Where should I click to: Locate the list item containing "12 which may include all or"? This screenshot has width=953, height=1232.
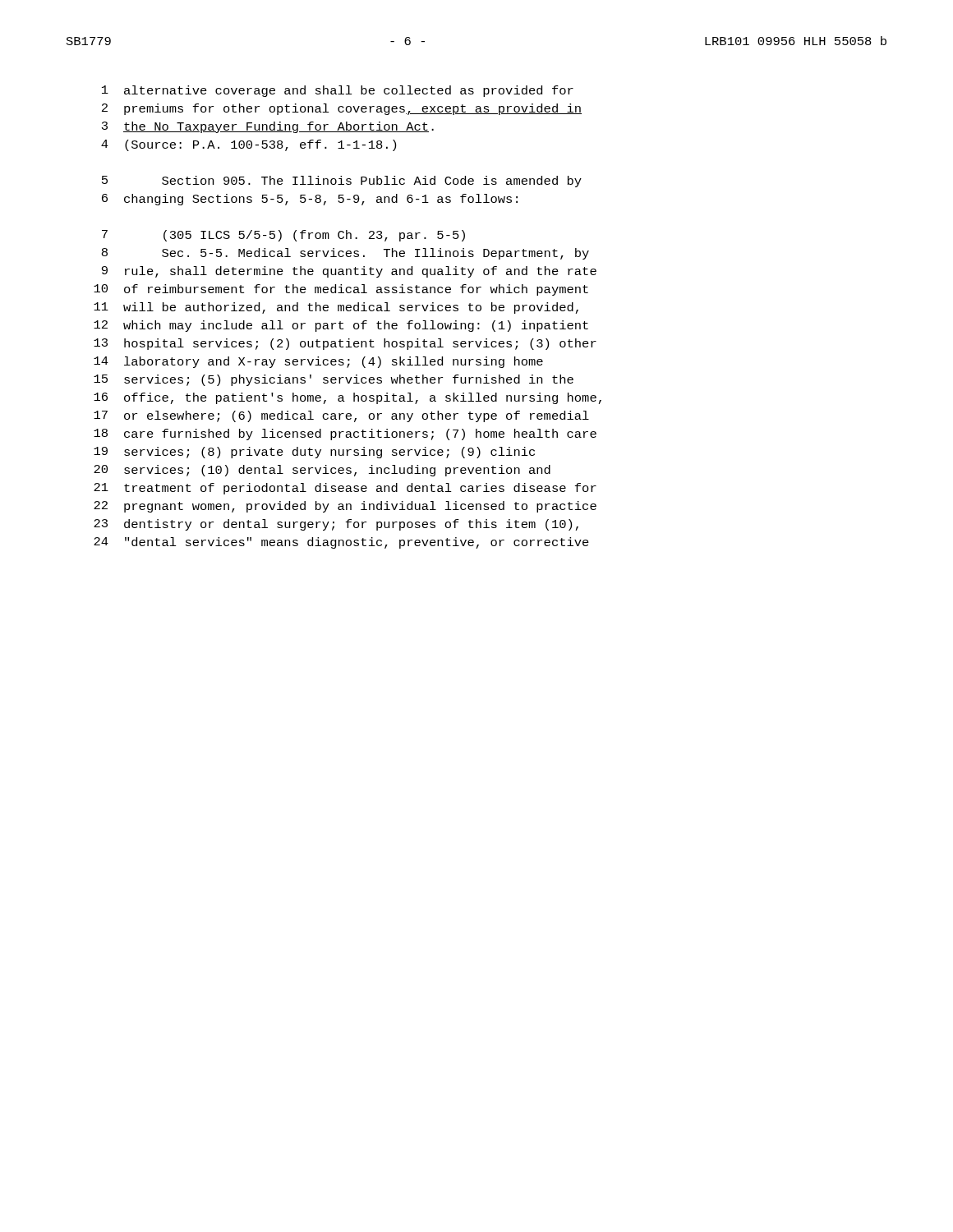[x=476, y=326]
